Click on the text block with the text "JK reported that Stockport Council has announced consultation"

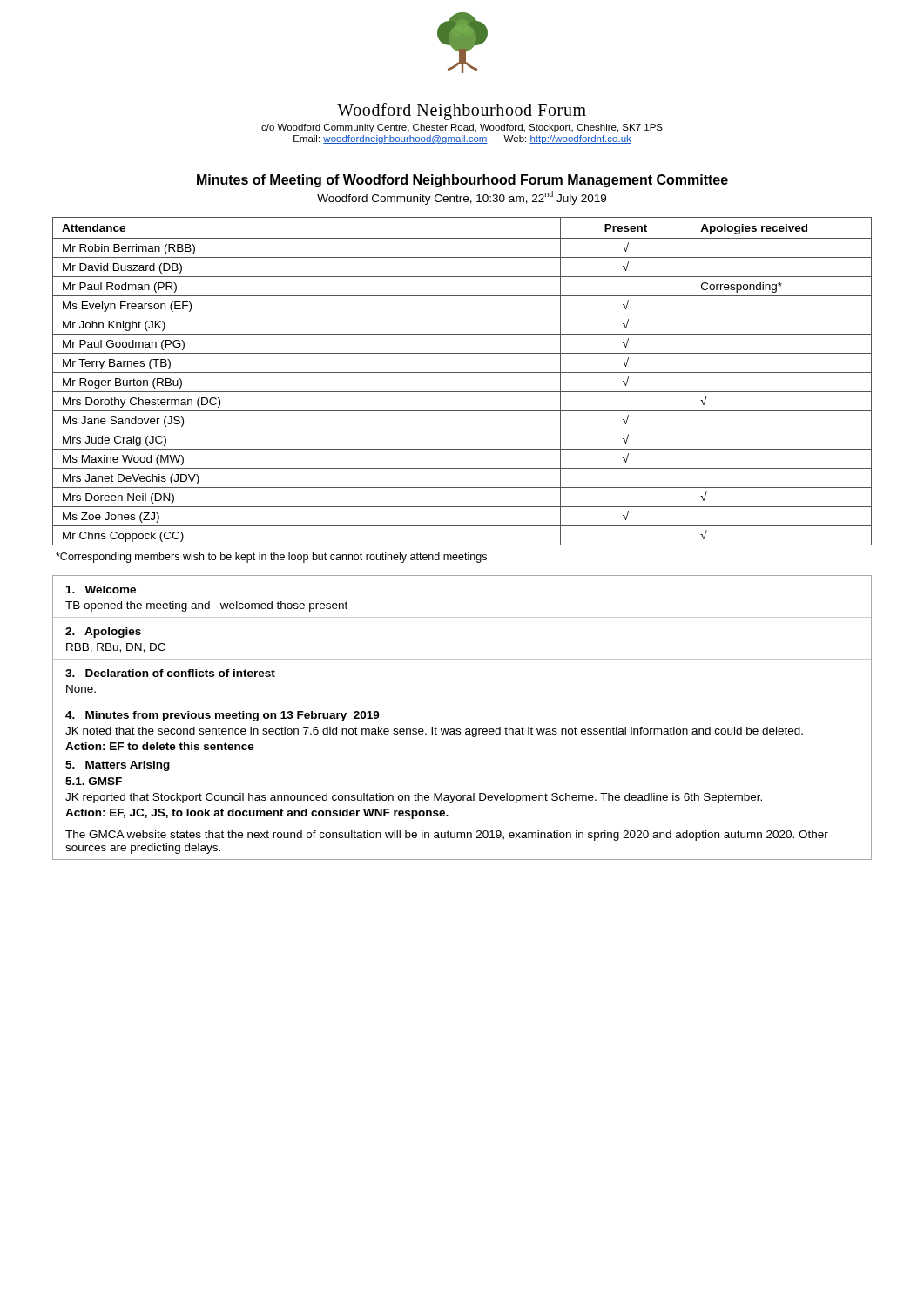414,796
